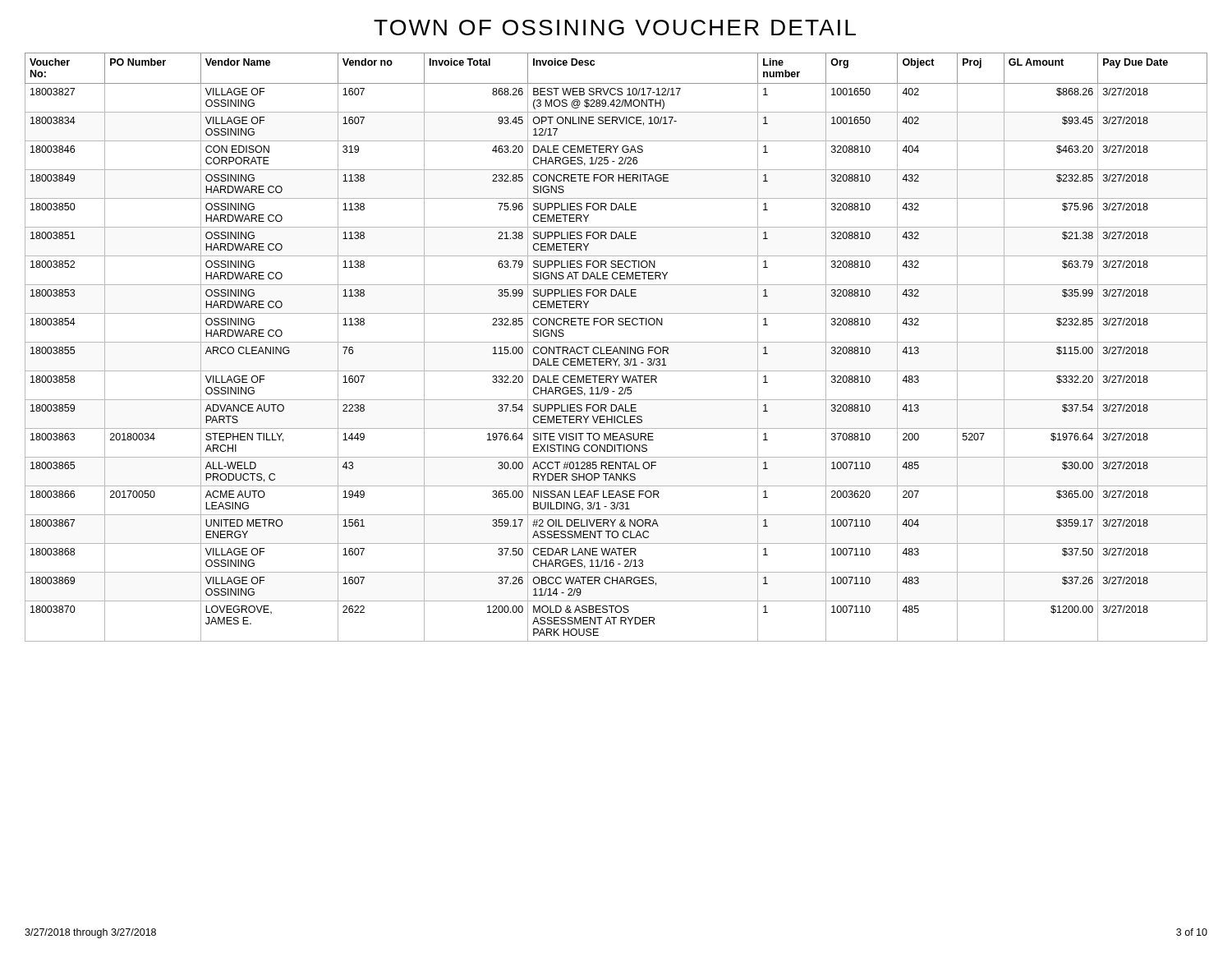The height and width of the screenshot is (953, 1232).
Task: Find the table that mentions "OBCC WATER CHARGES, 11/14 -"
Action: click(616, 347)
